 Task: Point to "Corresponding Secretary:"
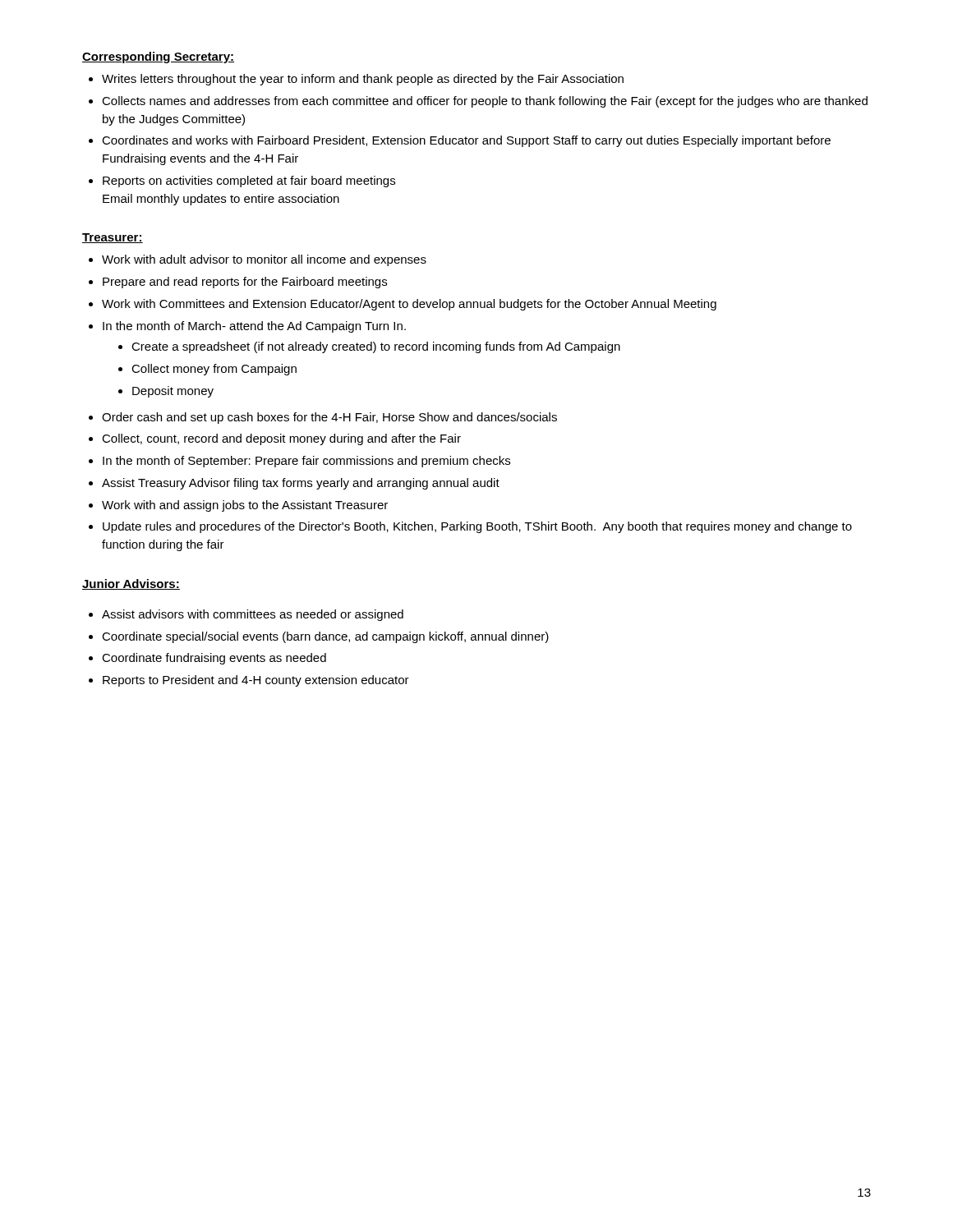click(x=158, y=56)
